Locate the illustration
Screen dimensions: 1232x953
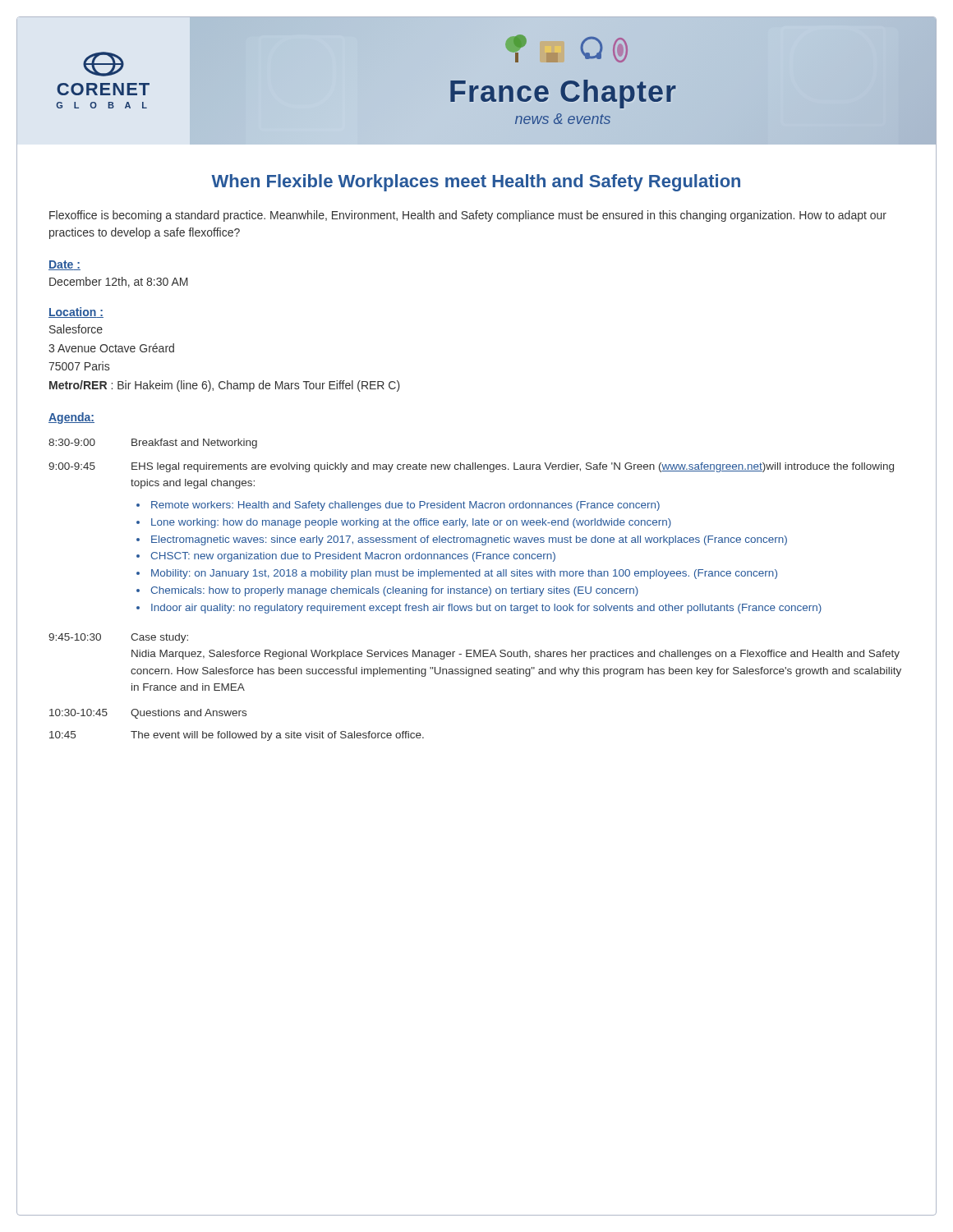pos(476,81)
